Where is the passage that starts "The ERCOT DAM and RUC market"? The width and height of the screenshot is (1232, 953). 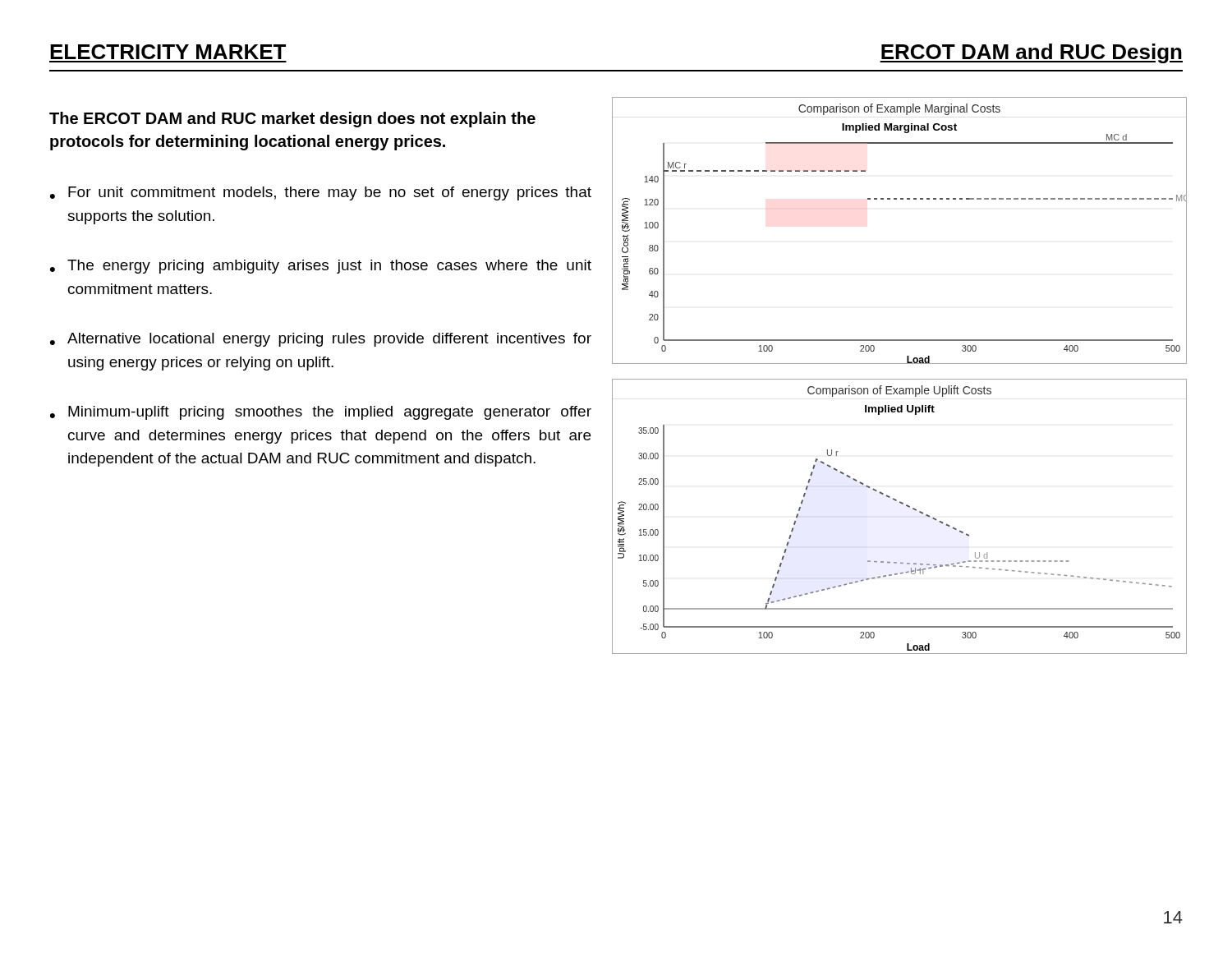[293, 130]
